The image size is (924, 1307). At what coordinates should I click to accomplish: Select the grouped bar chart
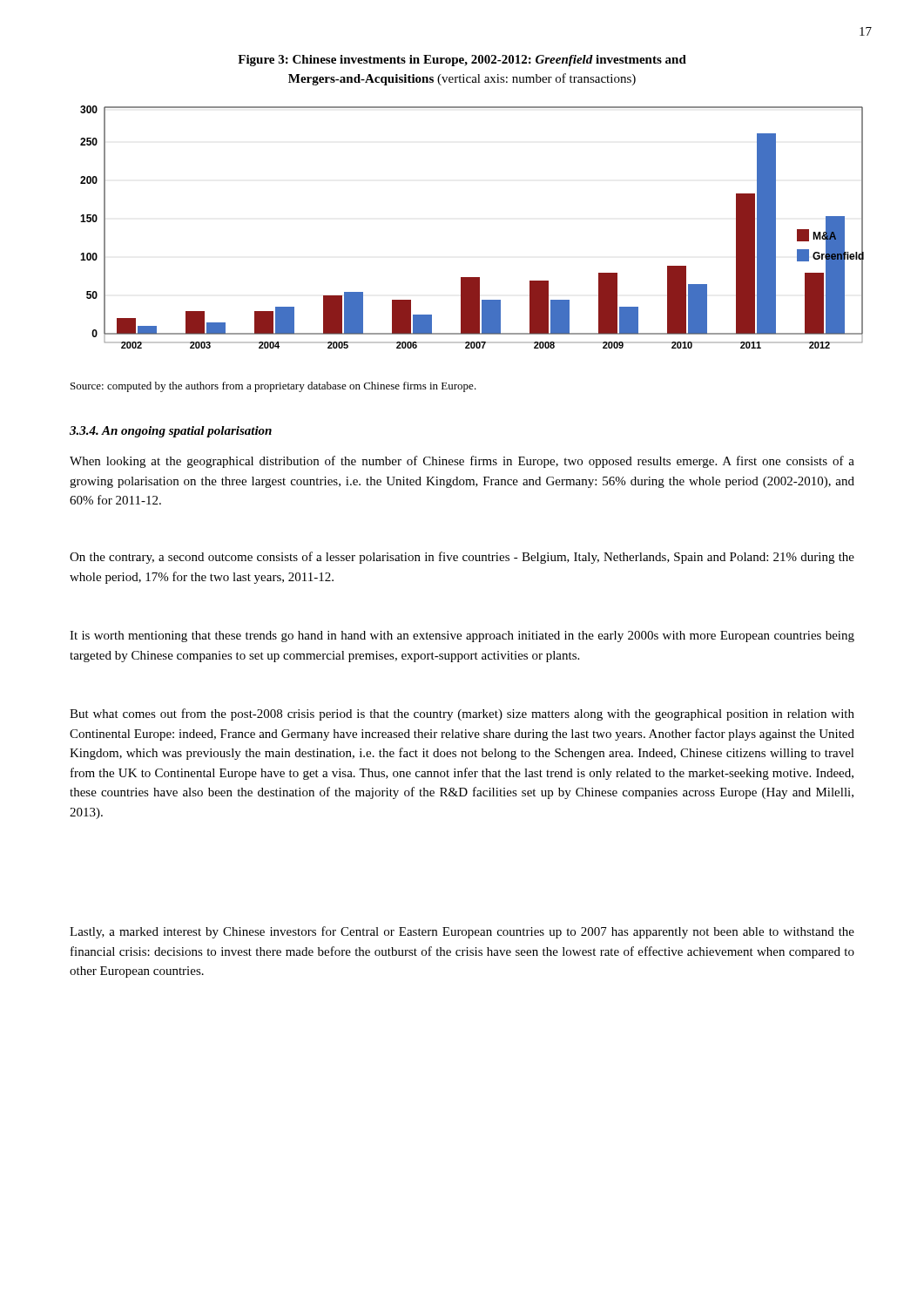point(462,238)
